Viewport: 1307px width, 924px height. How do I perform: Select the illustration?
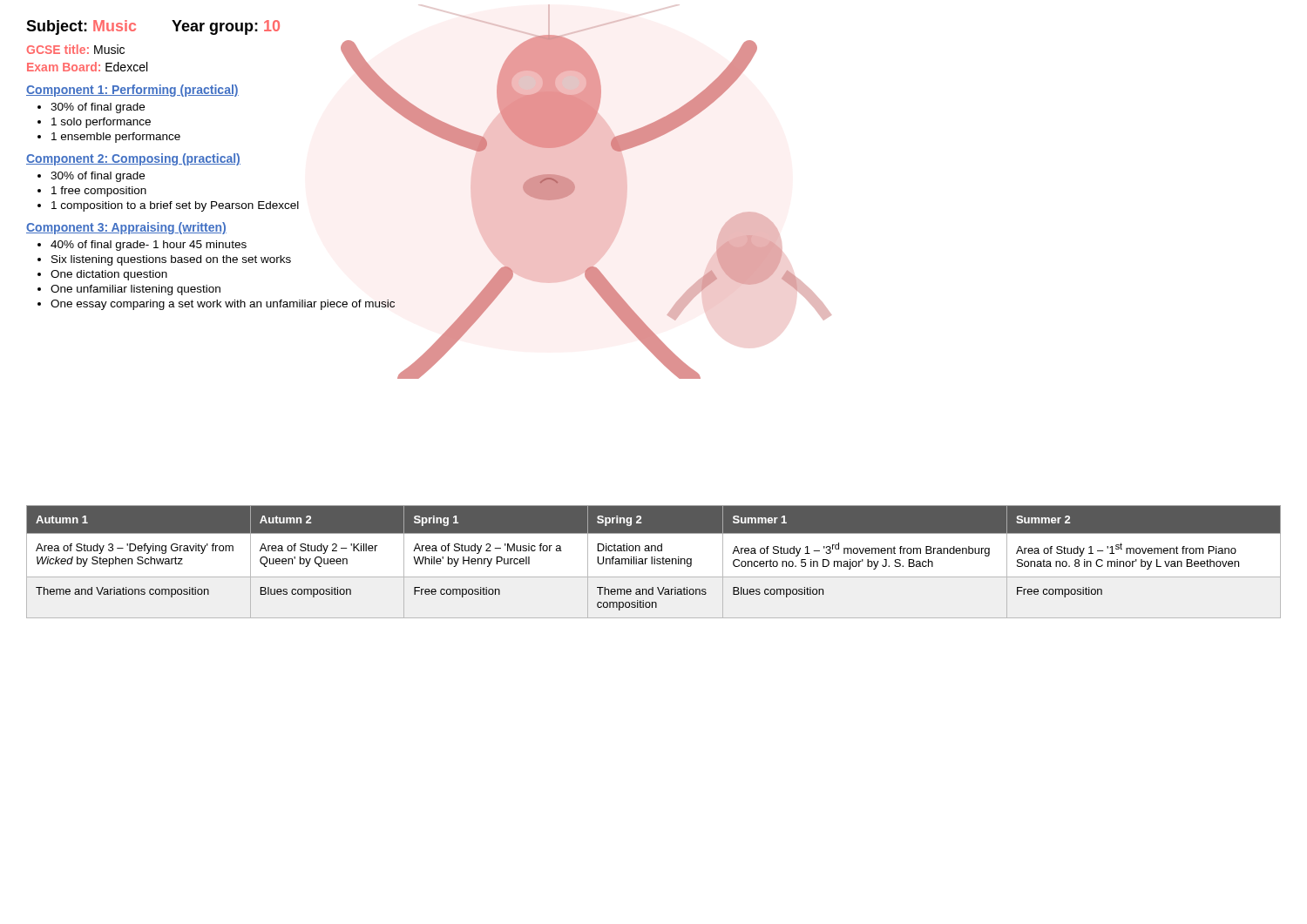(549, 192)
